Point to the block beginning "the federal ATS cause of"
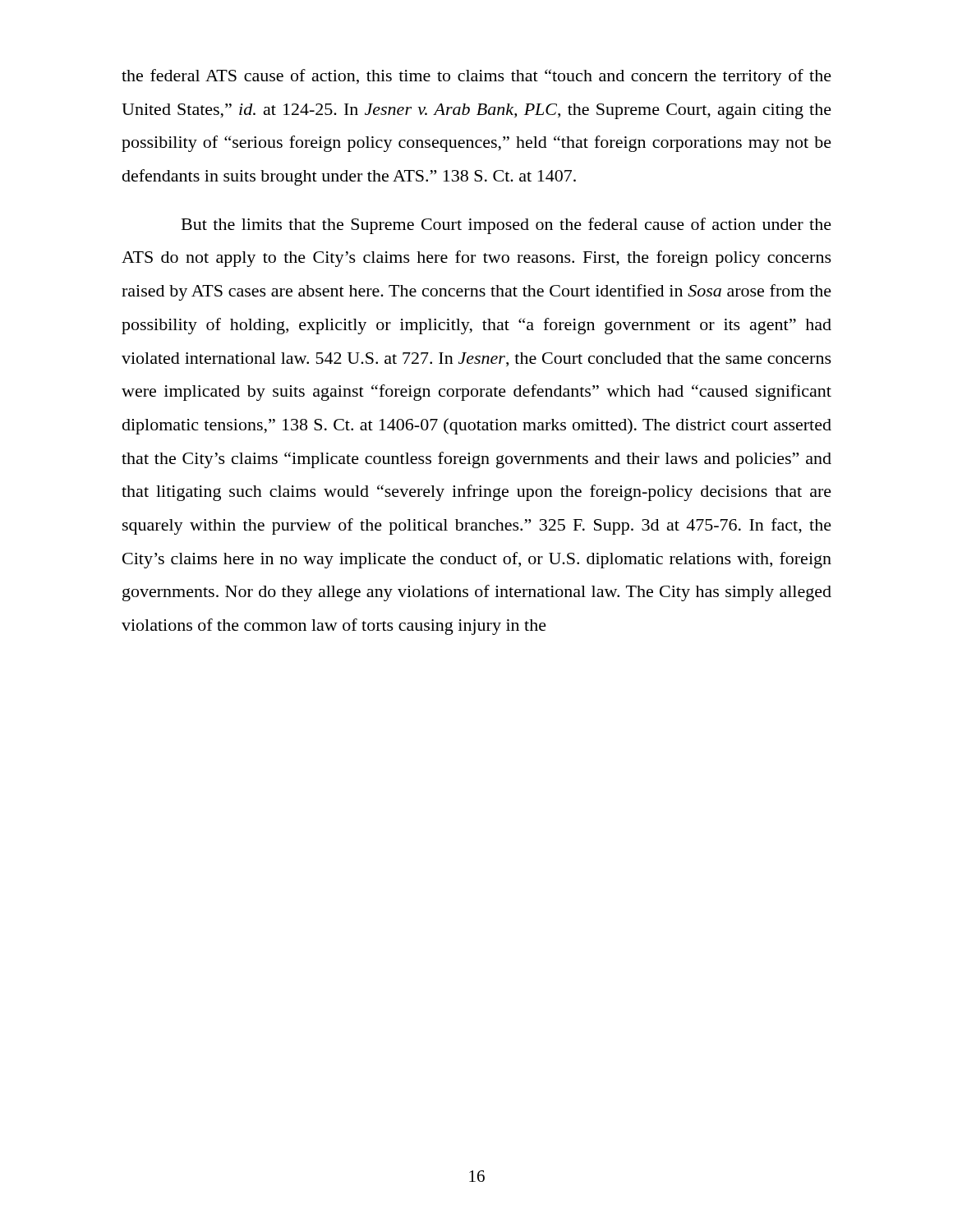953x1232 pixels. click(476, 125)
